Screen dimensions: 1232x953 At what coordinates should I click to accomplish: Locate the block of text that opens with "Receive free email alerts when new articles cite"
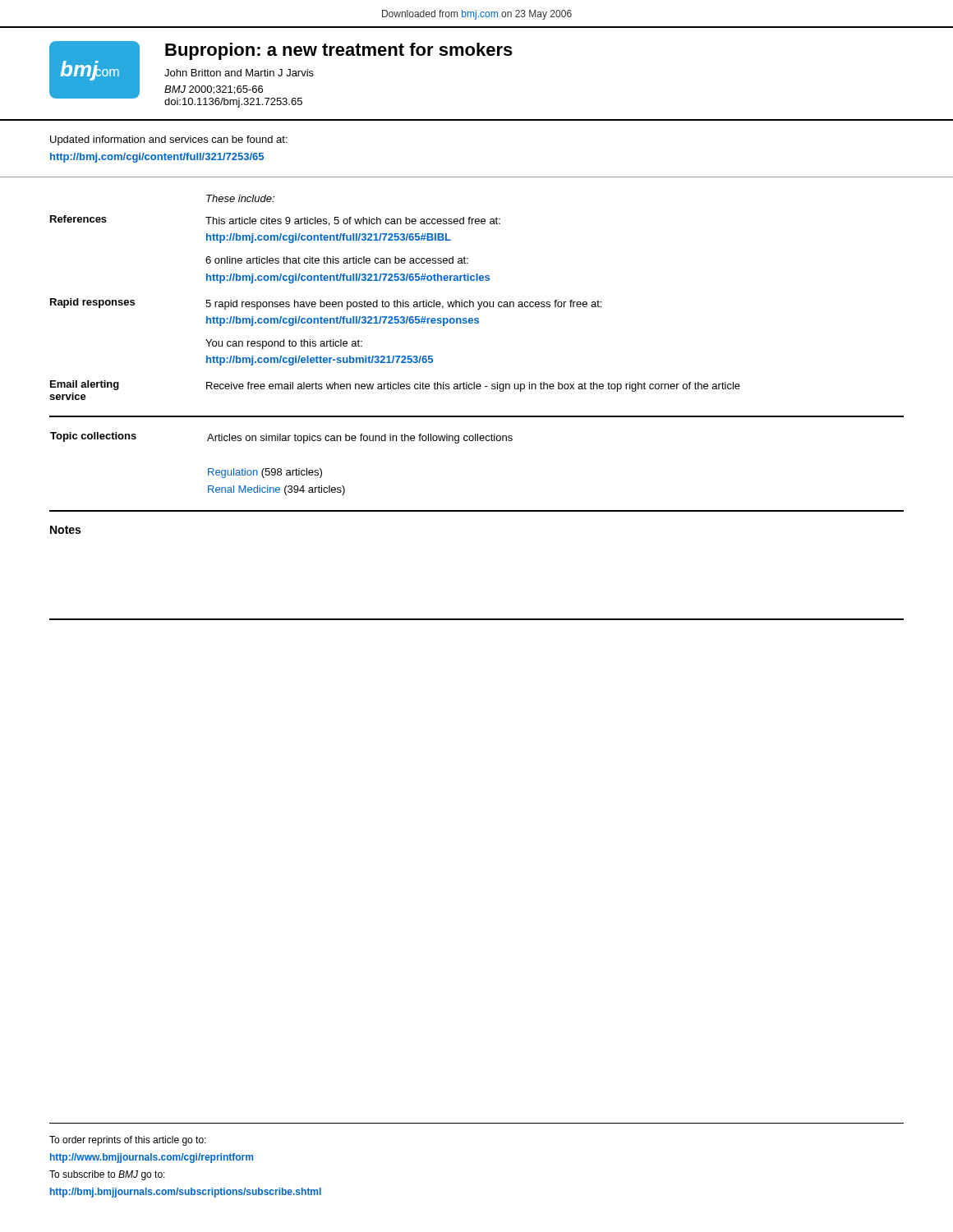473,386
